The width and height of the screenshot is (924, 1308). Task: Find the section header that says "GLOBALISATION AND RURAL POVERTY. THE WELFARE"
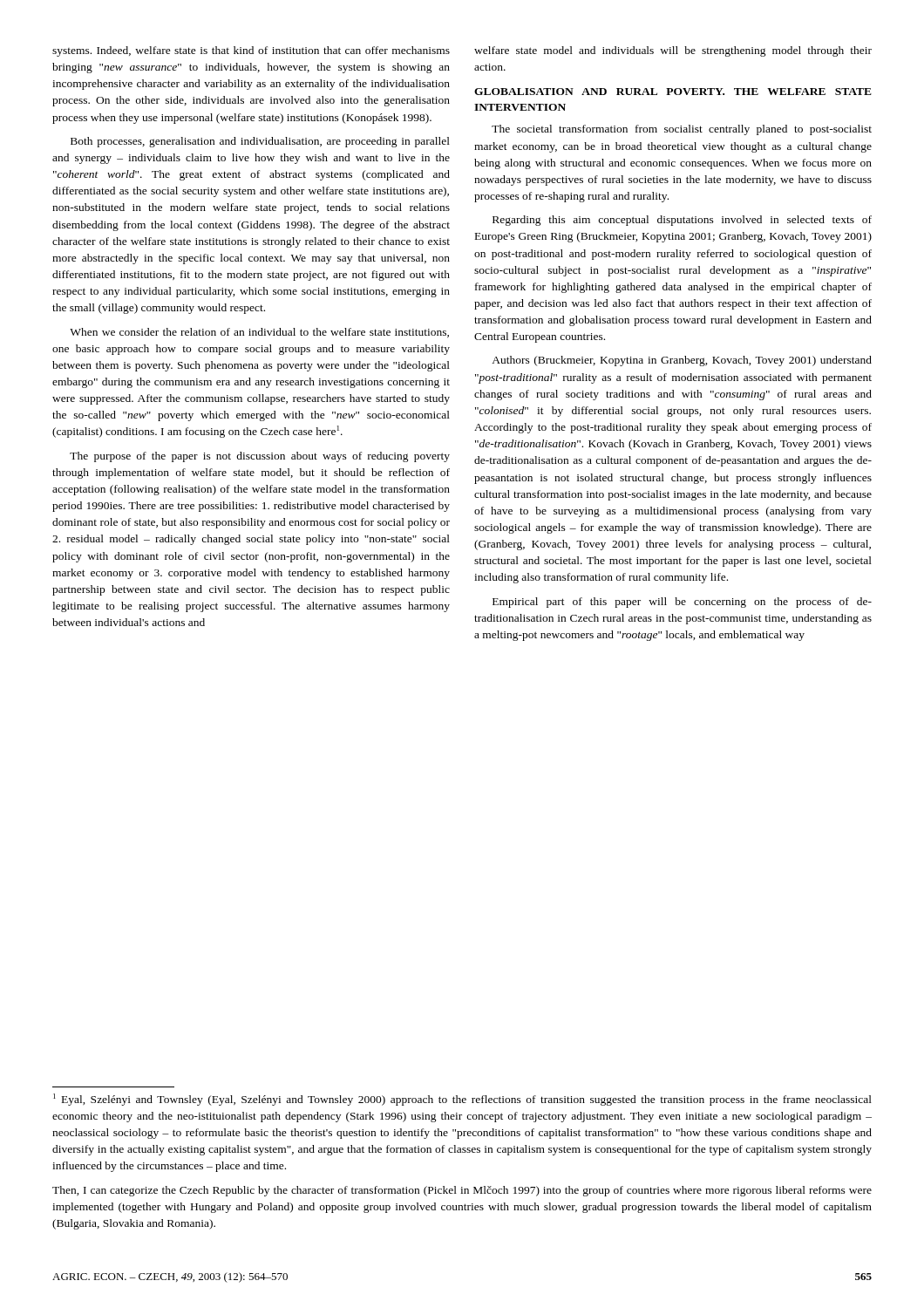pyautogui.click(x=673, y=99)
